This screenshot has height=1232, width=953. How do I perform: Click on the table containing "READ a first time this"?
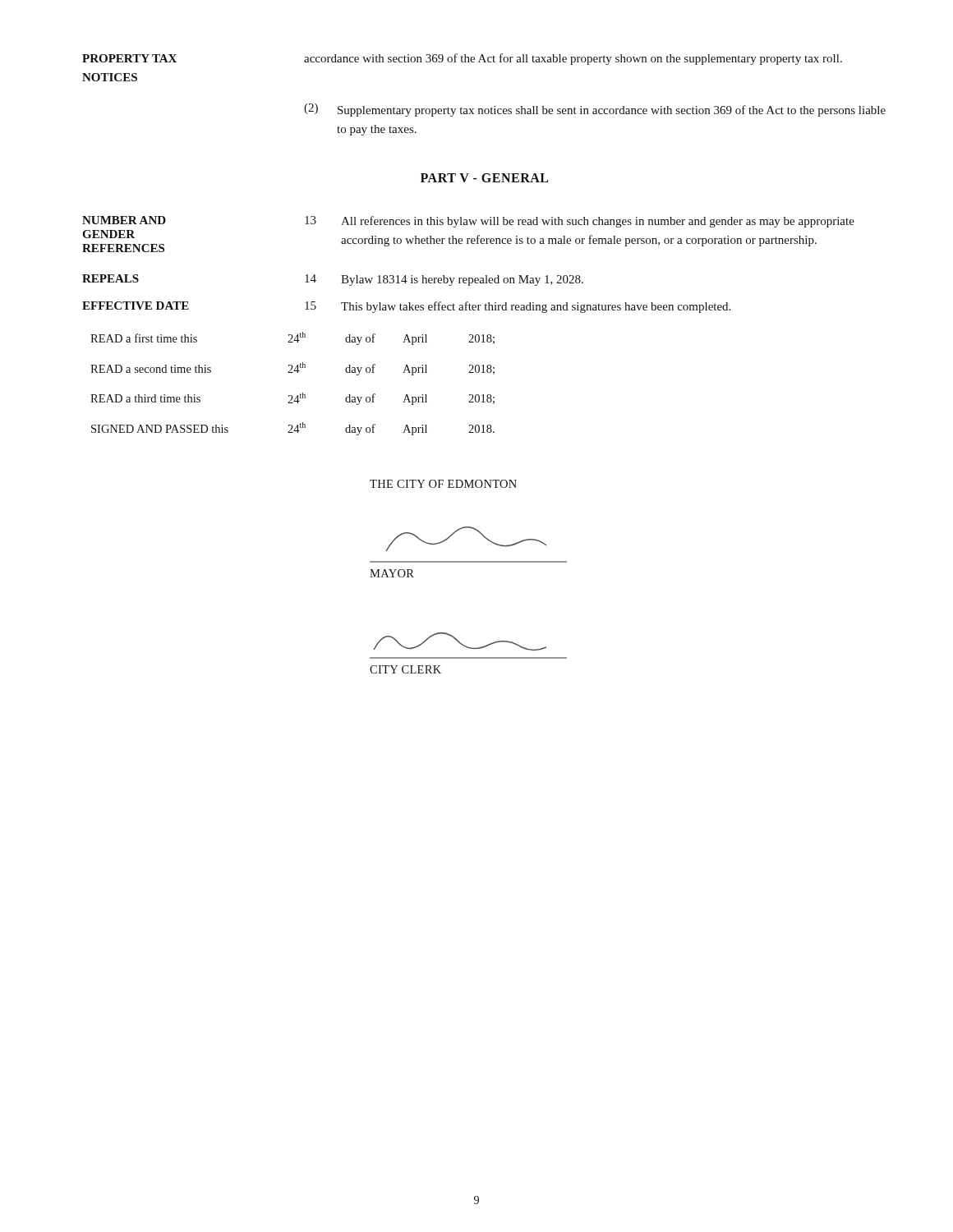point(493,383)
